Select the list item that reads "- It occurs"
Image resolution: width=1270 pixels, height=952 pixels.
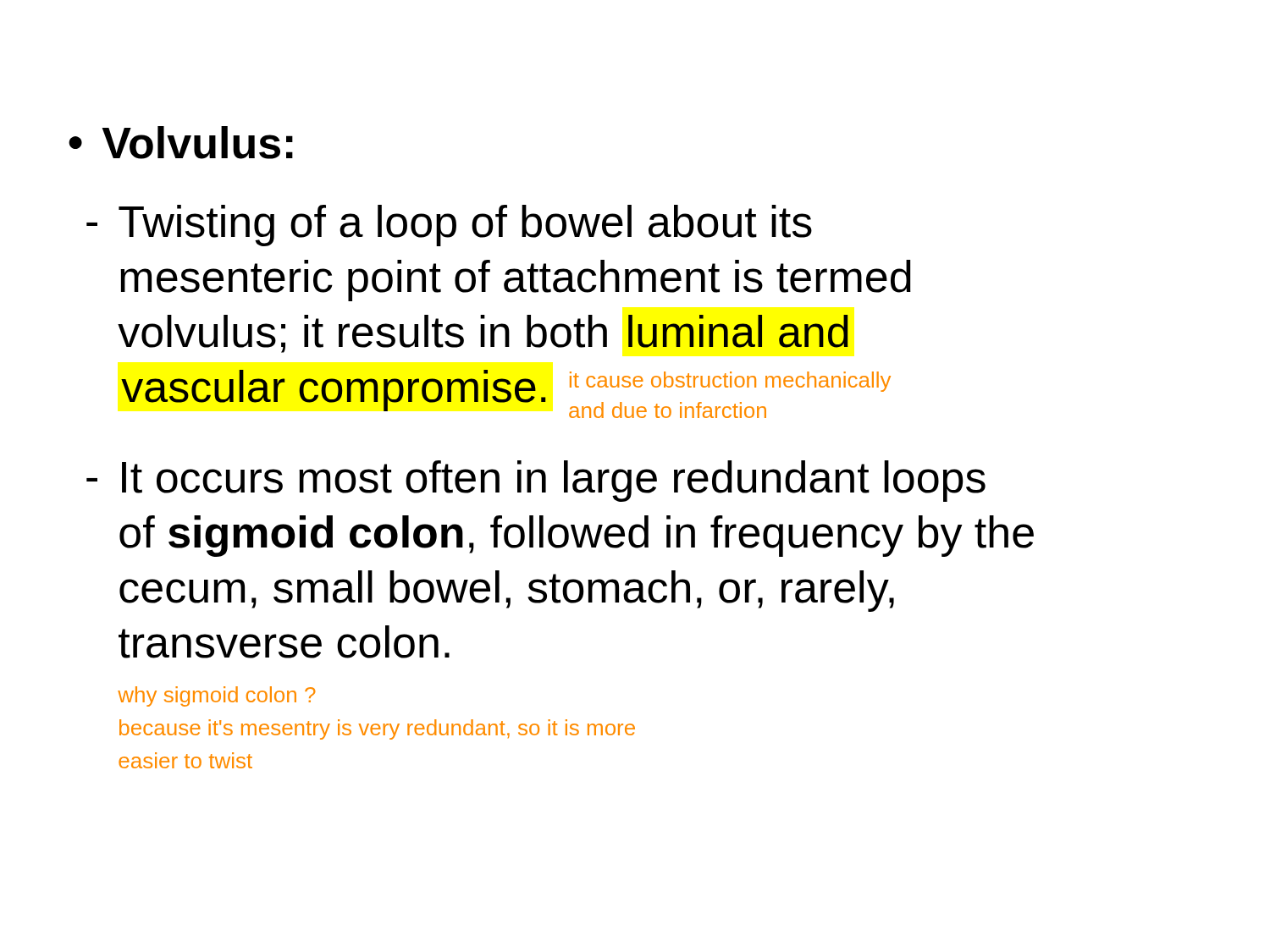coord(648,614)
